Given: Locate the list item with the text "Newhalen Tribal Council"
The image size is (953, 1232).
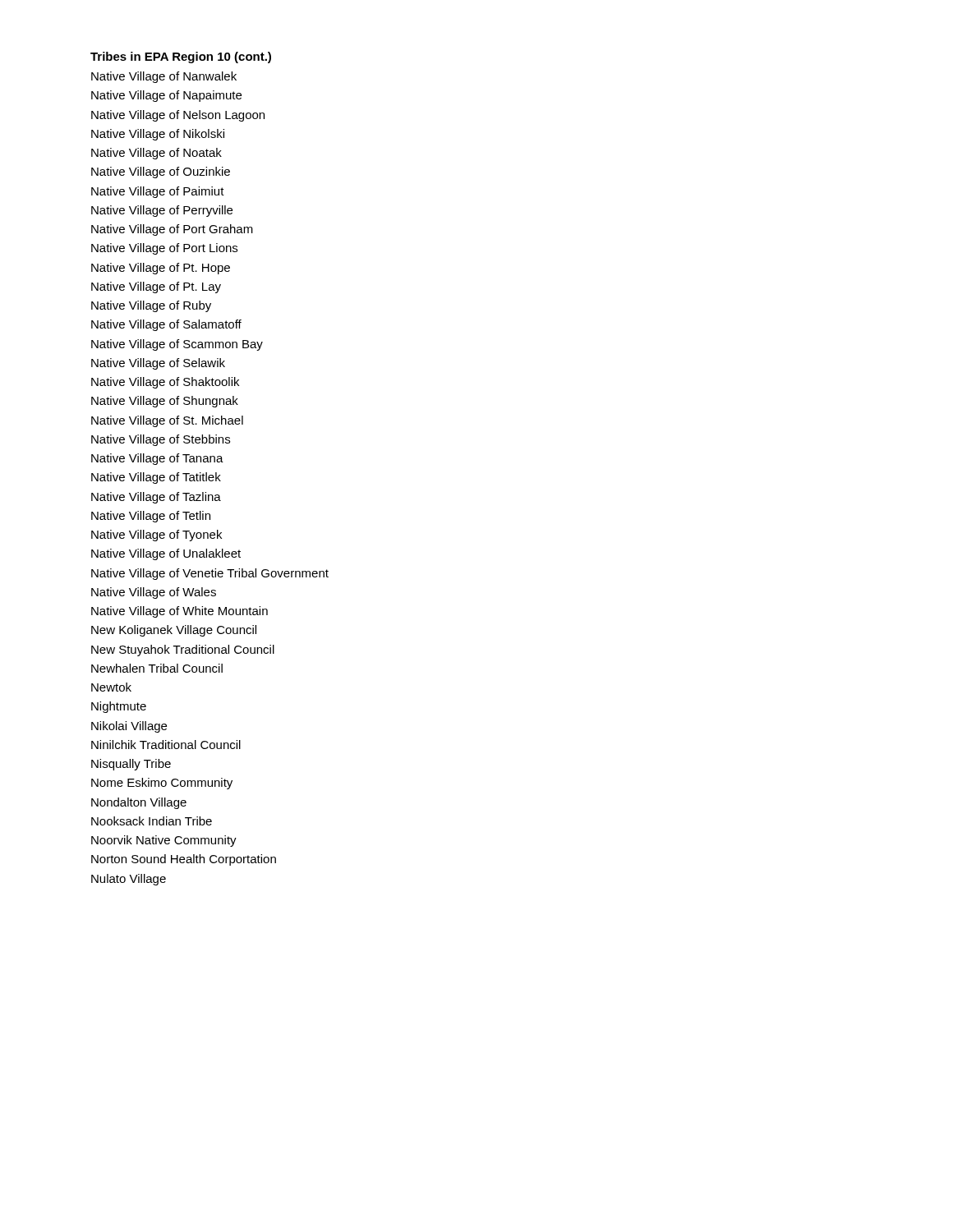Looking at the screenshot, I should 157,668.
